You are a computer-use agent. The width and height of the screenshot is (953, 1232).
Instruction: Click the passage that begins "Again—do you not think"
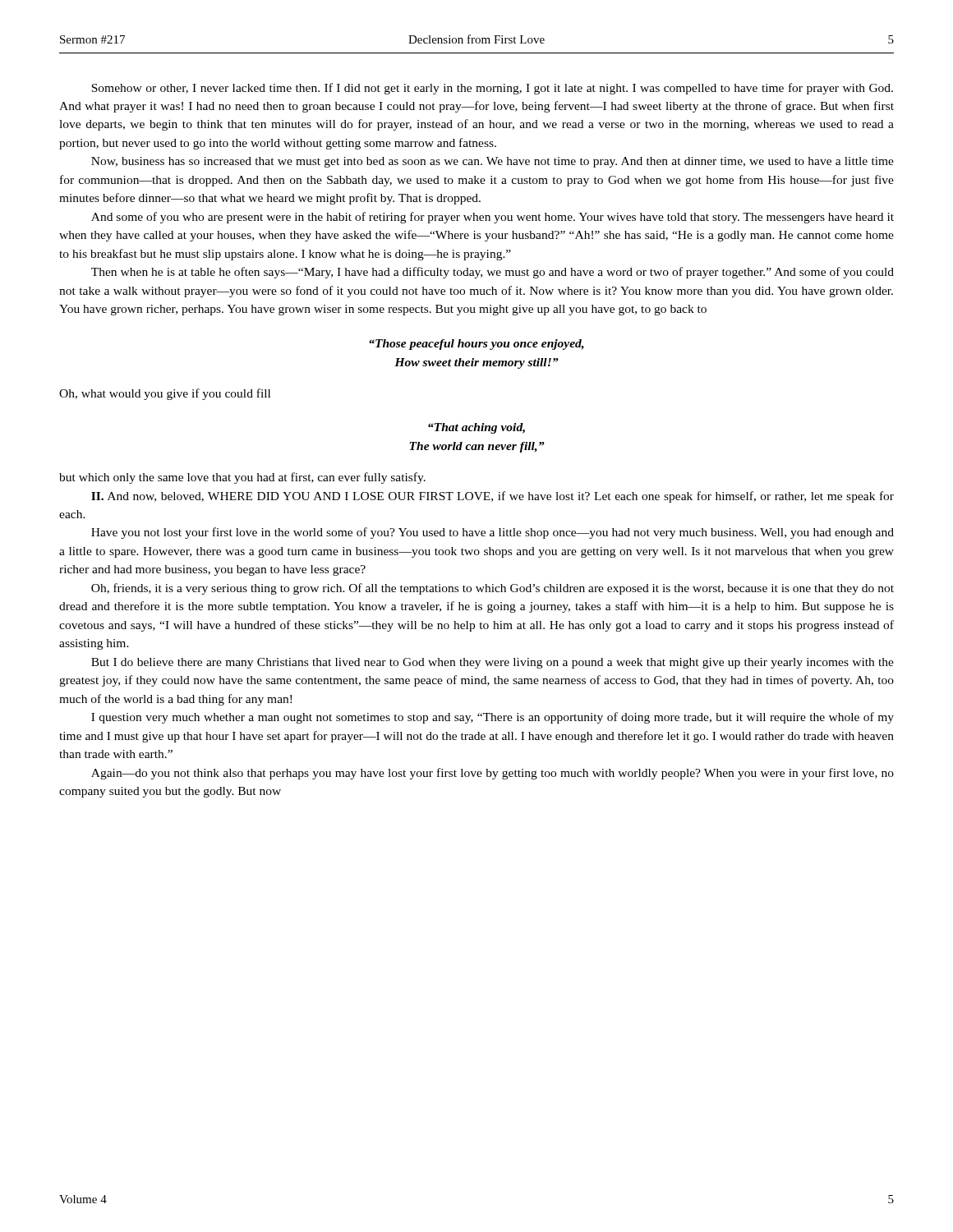coord(476,781)
